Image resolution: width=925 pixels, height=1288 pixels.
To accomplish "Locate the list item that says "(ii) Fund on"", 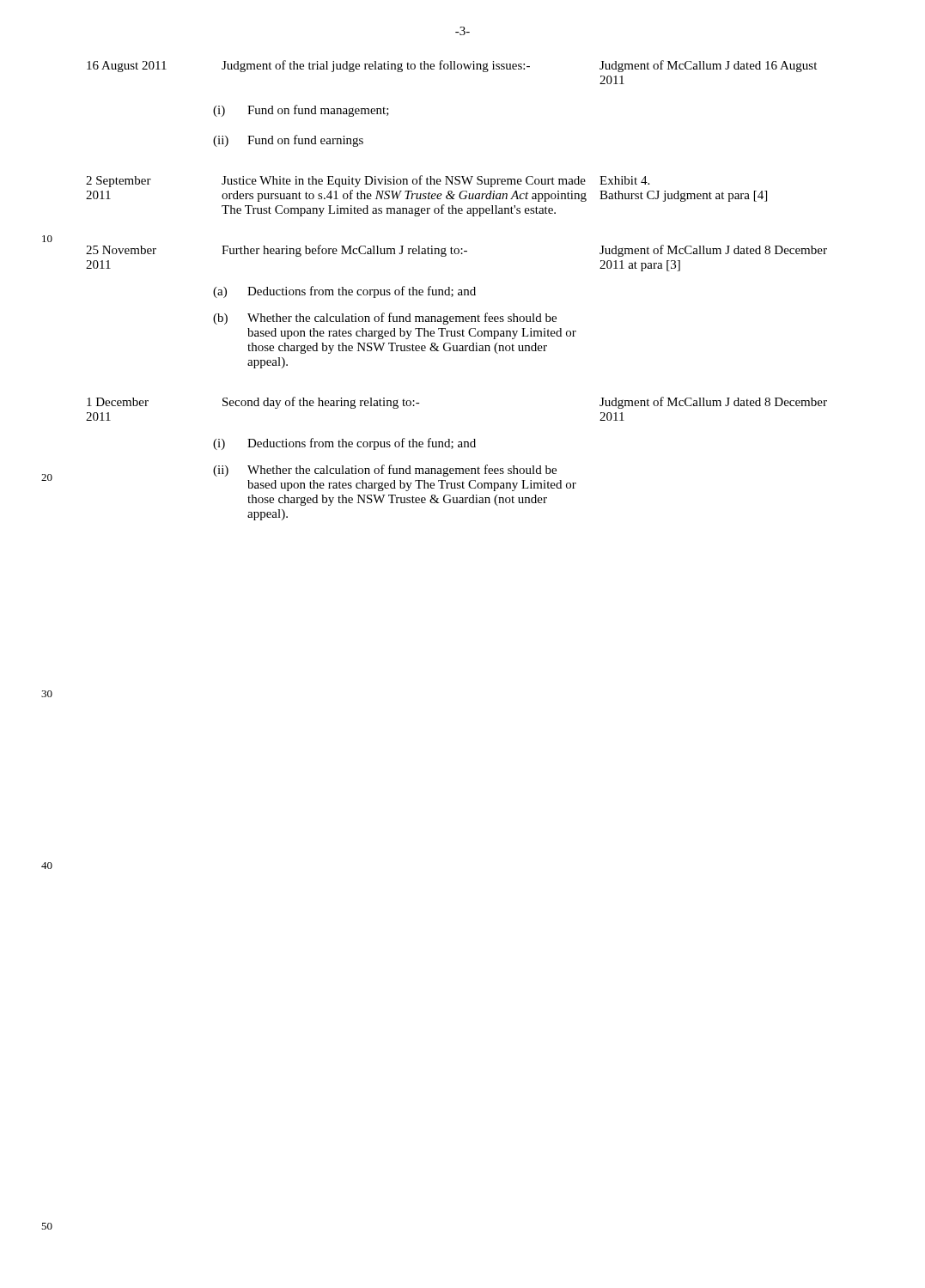I will pos(288,141).
